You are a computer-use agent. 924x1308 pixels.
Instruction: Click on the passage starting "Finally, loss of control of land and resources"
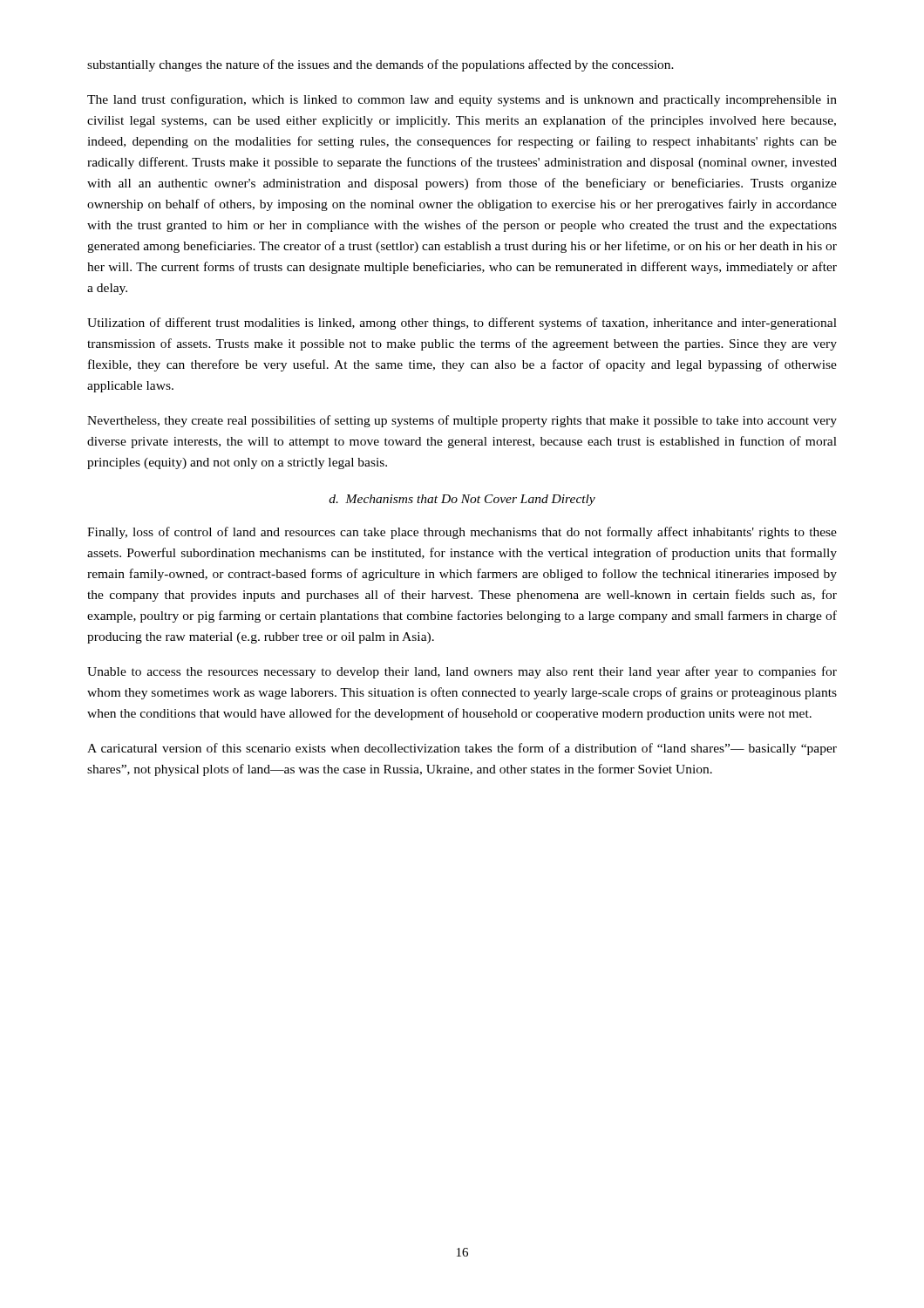click(462, 584)
